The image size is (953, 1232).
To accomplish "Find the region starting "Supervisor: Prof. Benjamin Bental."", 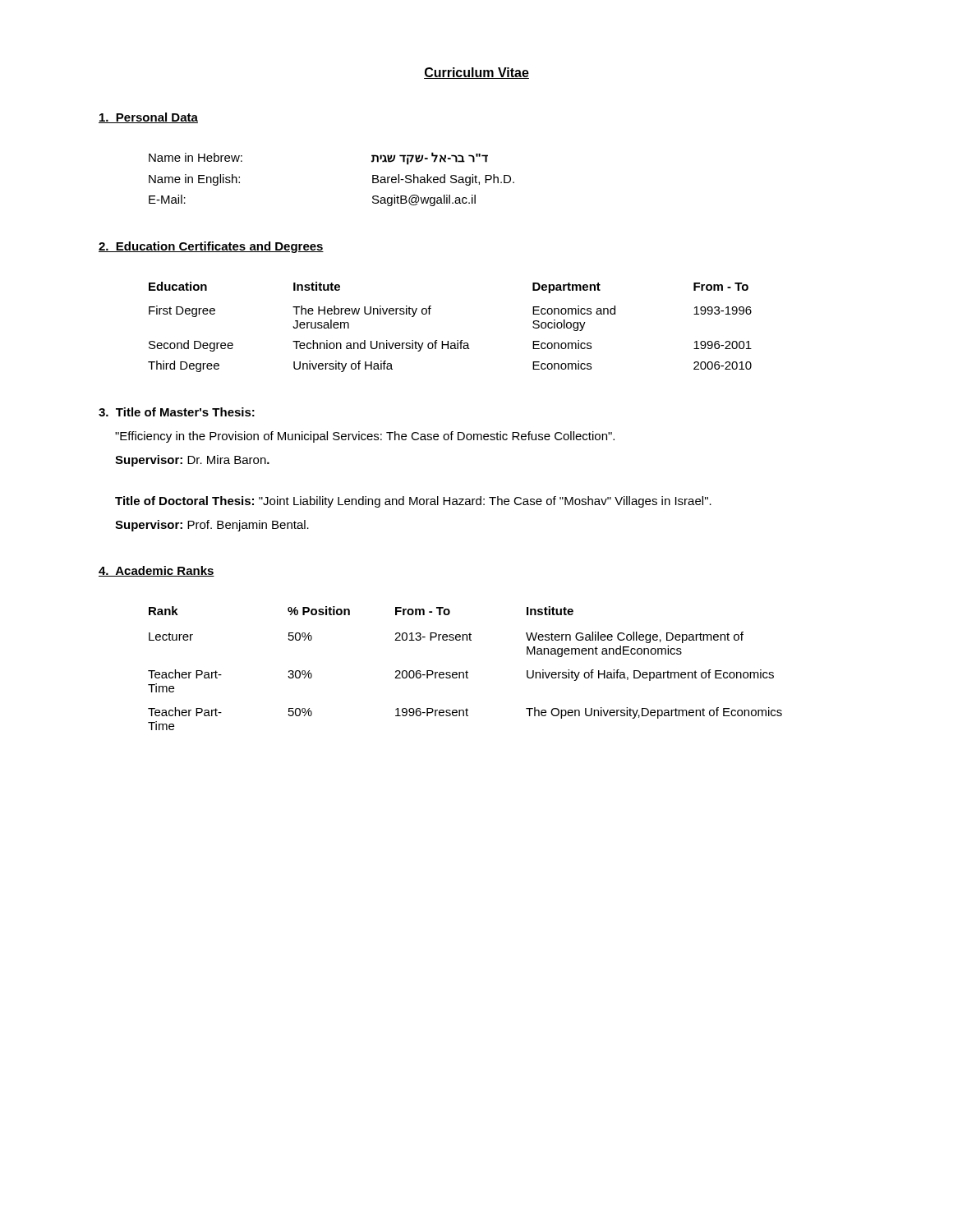I will [x=212, y=524].
